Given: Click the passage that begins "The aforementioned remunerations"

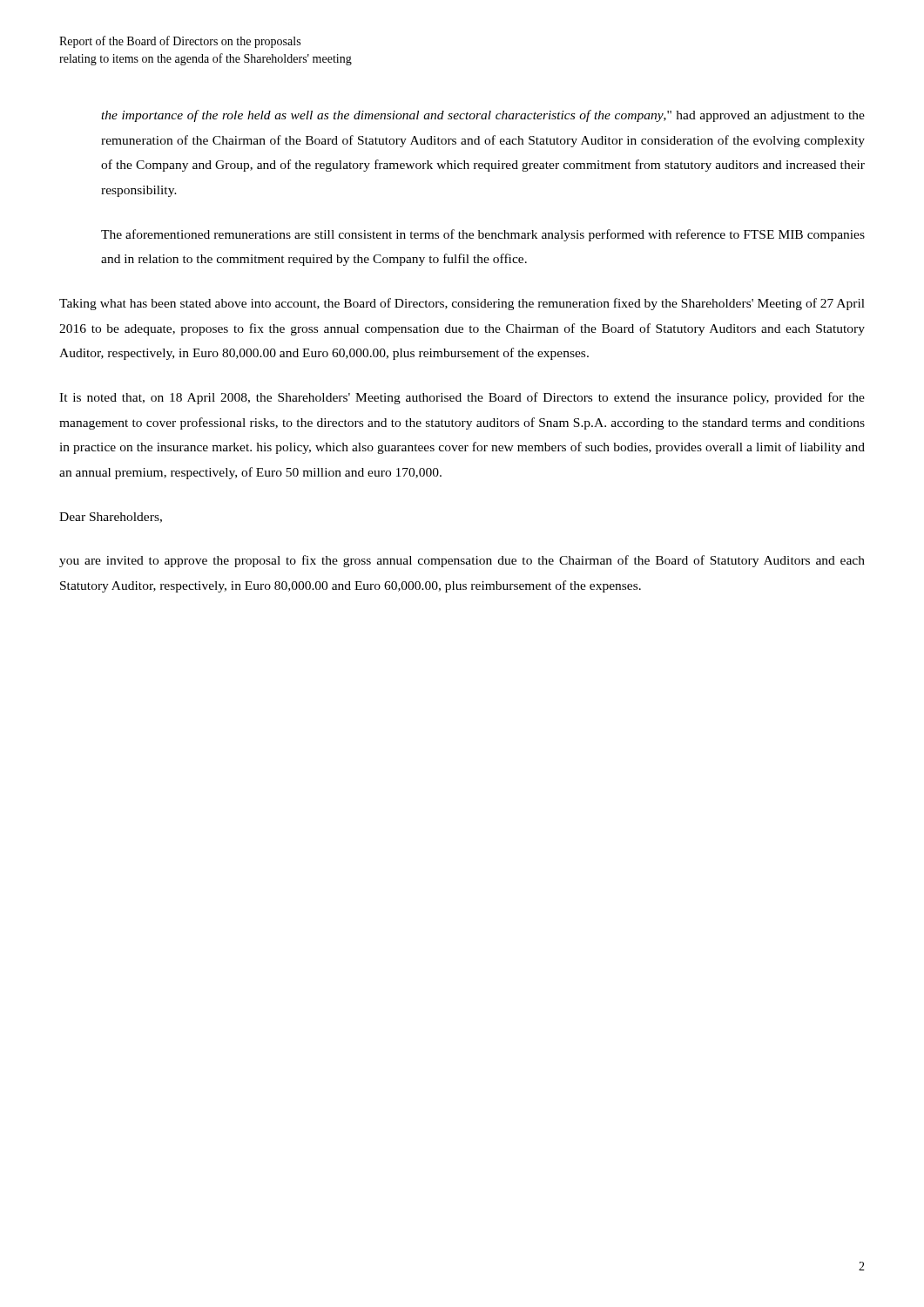Looking at the screenshot, I should click(x=483, y=246).
